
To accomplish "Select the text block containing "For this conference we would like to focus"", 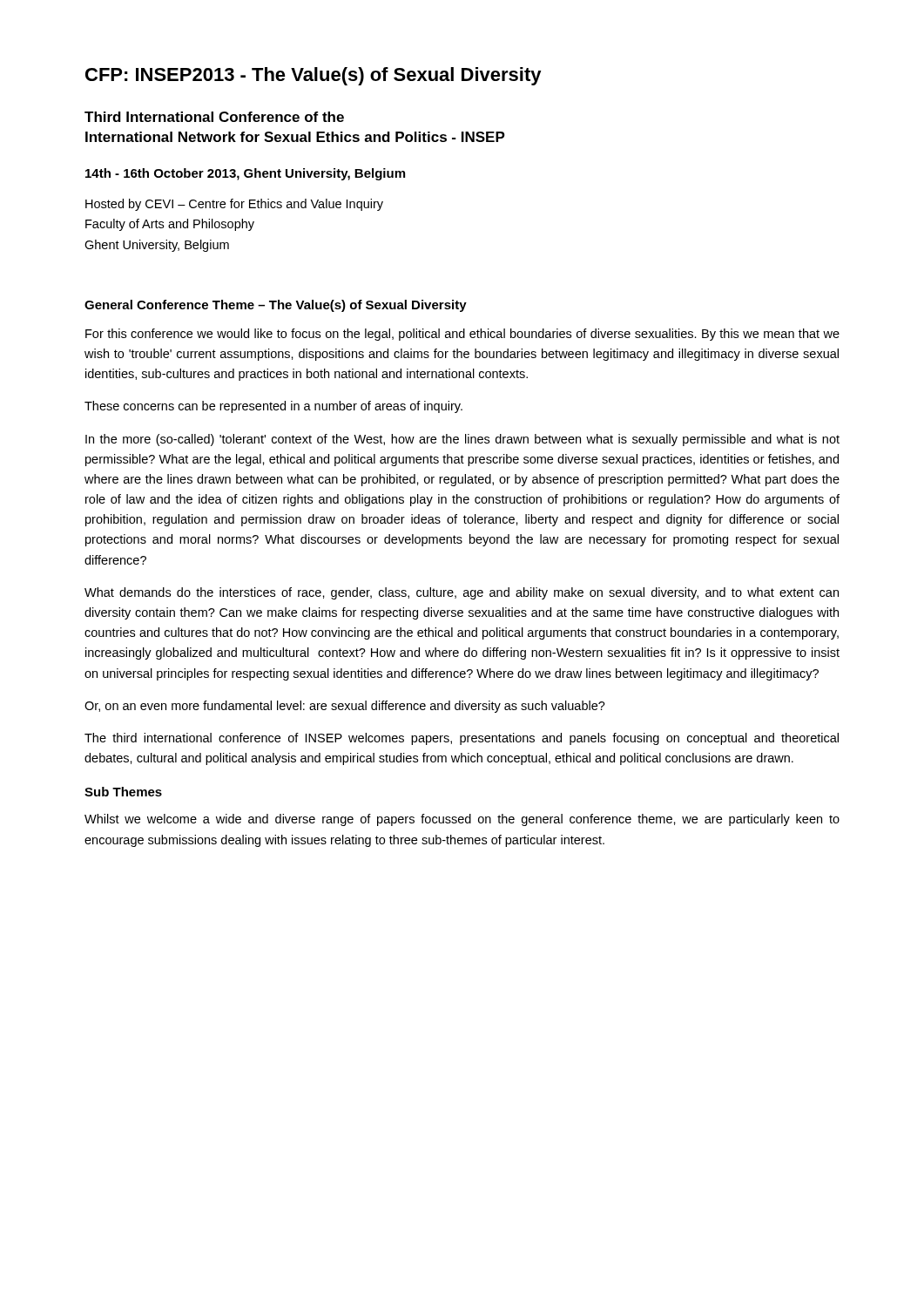I will pos(462,354).
